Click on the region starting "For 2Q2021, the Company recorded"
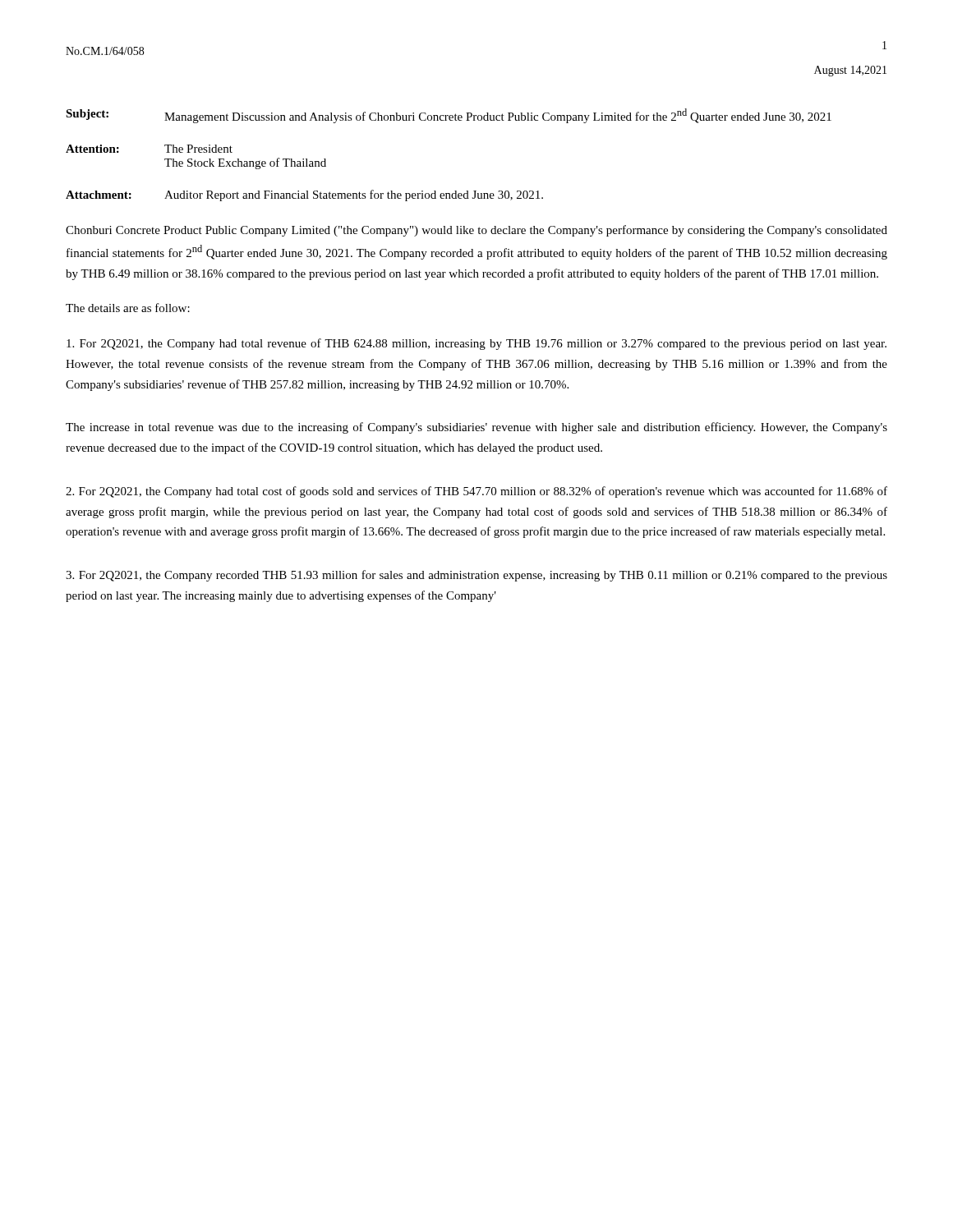 [476, 585]
